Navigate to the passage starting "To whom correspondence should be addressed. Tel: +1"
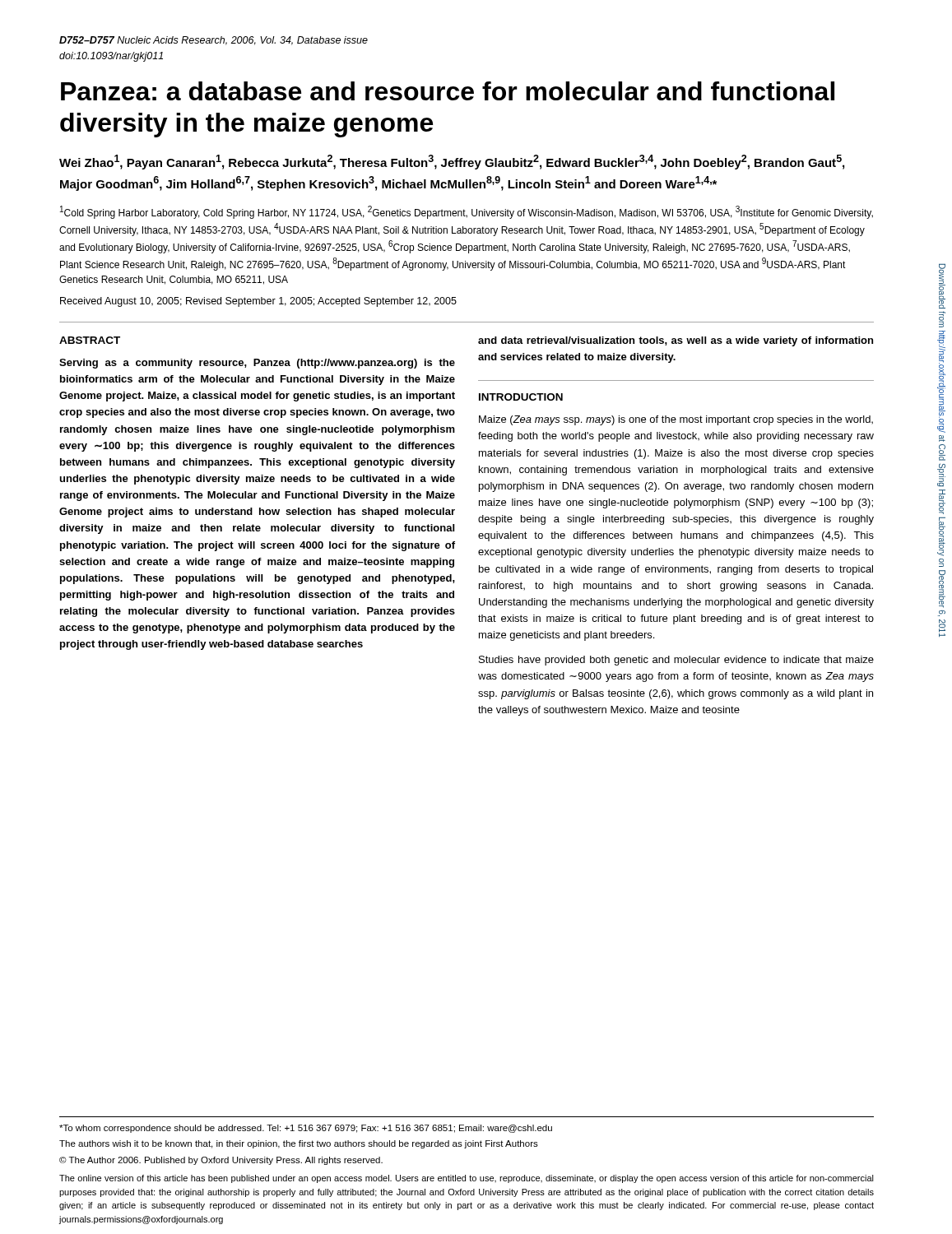 [306, 1128]
